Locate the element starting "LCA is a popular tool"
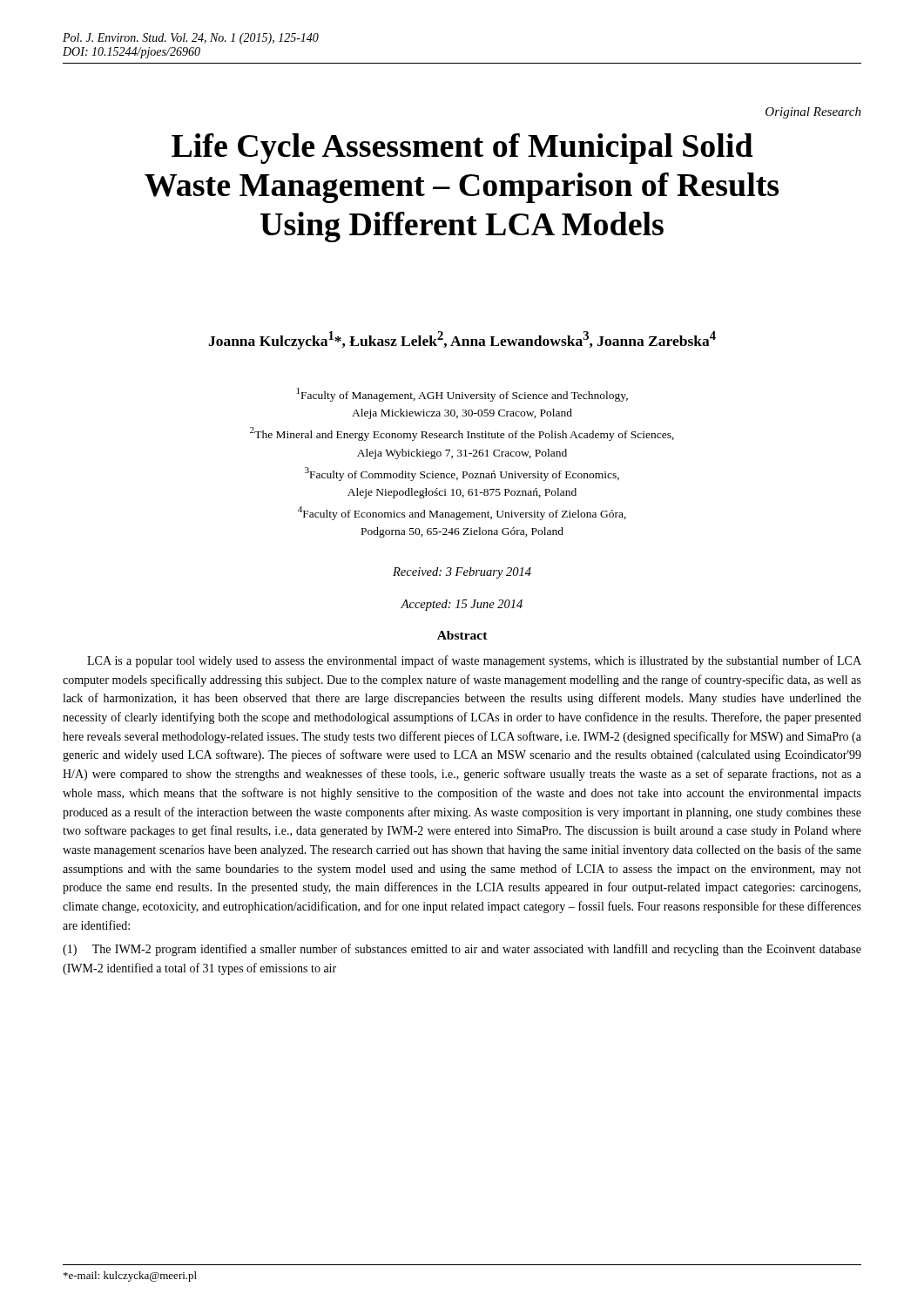Viewport: 924px width, 1307px height. pyautogui.click(x=462, y=815)
